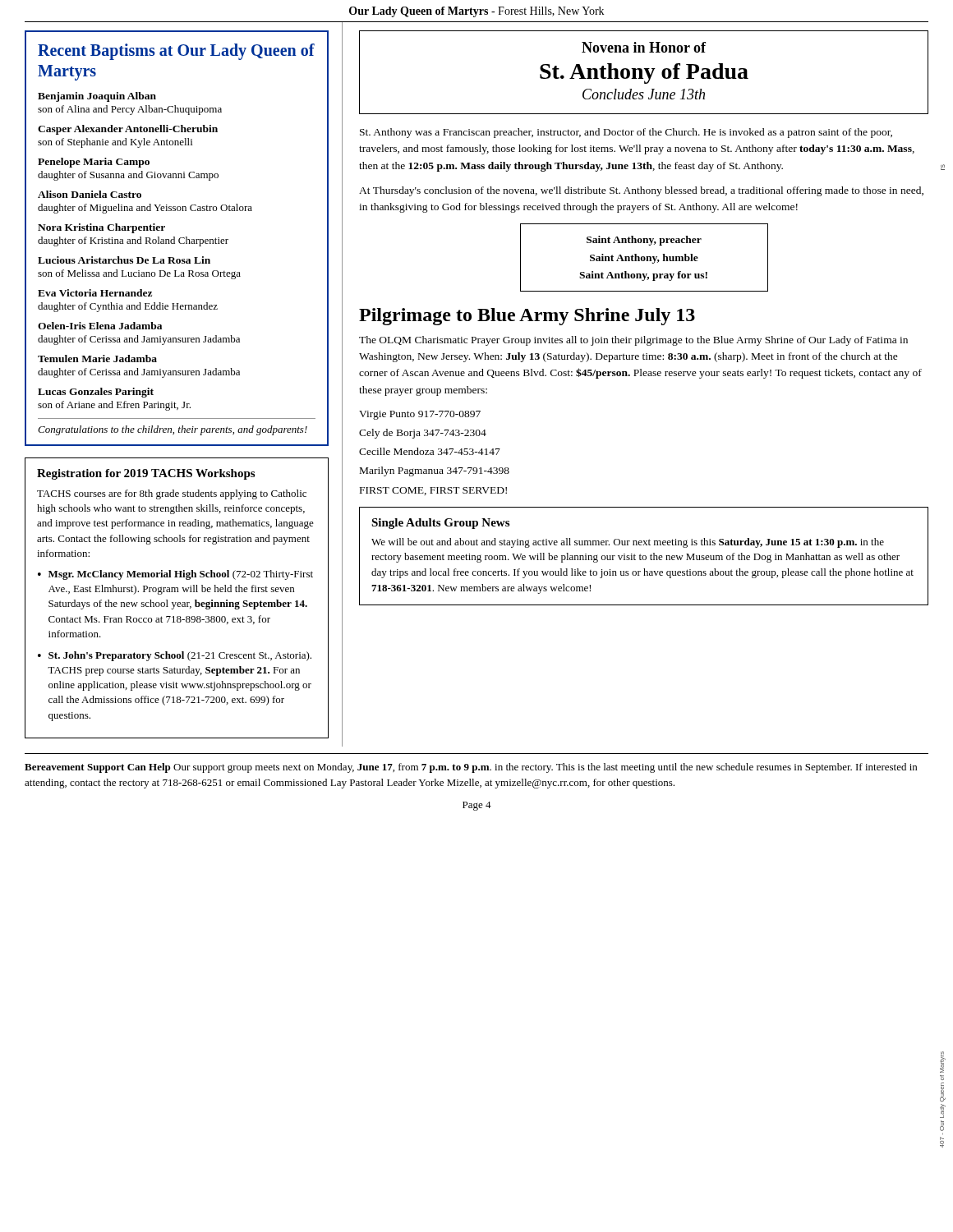The image size is (953, 1232).
Task: Where is the passage that starts "Temulen Marie Jadamba daughter of Cerissa and"?
Action: click(177, 365)
